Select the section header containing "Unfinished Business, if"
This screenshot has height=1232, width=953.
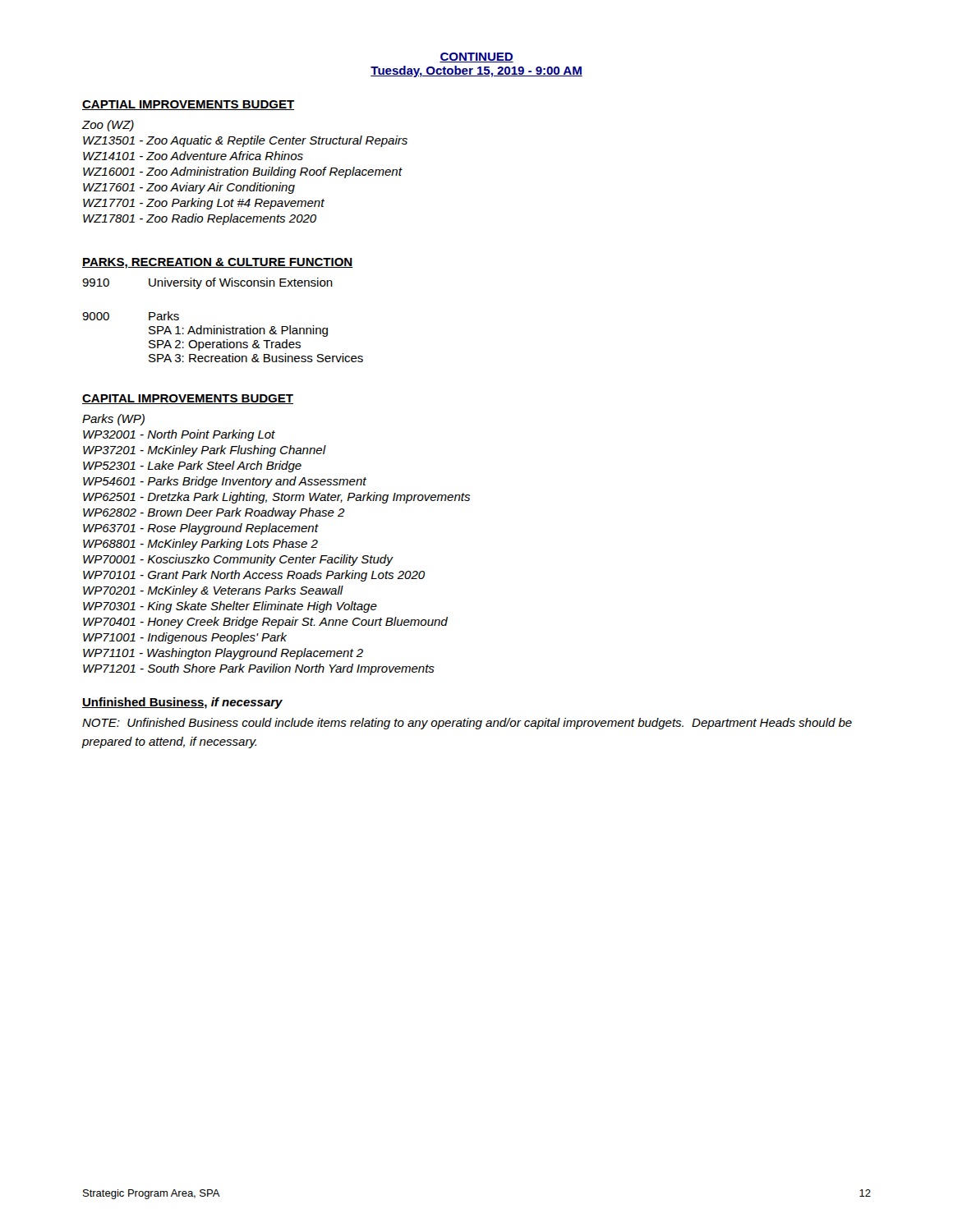click(182, 702)
